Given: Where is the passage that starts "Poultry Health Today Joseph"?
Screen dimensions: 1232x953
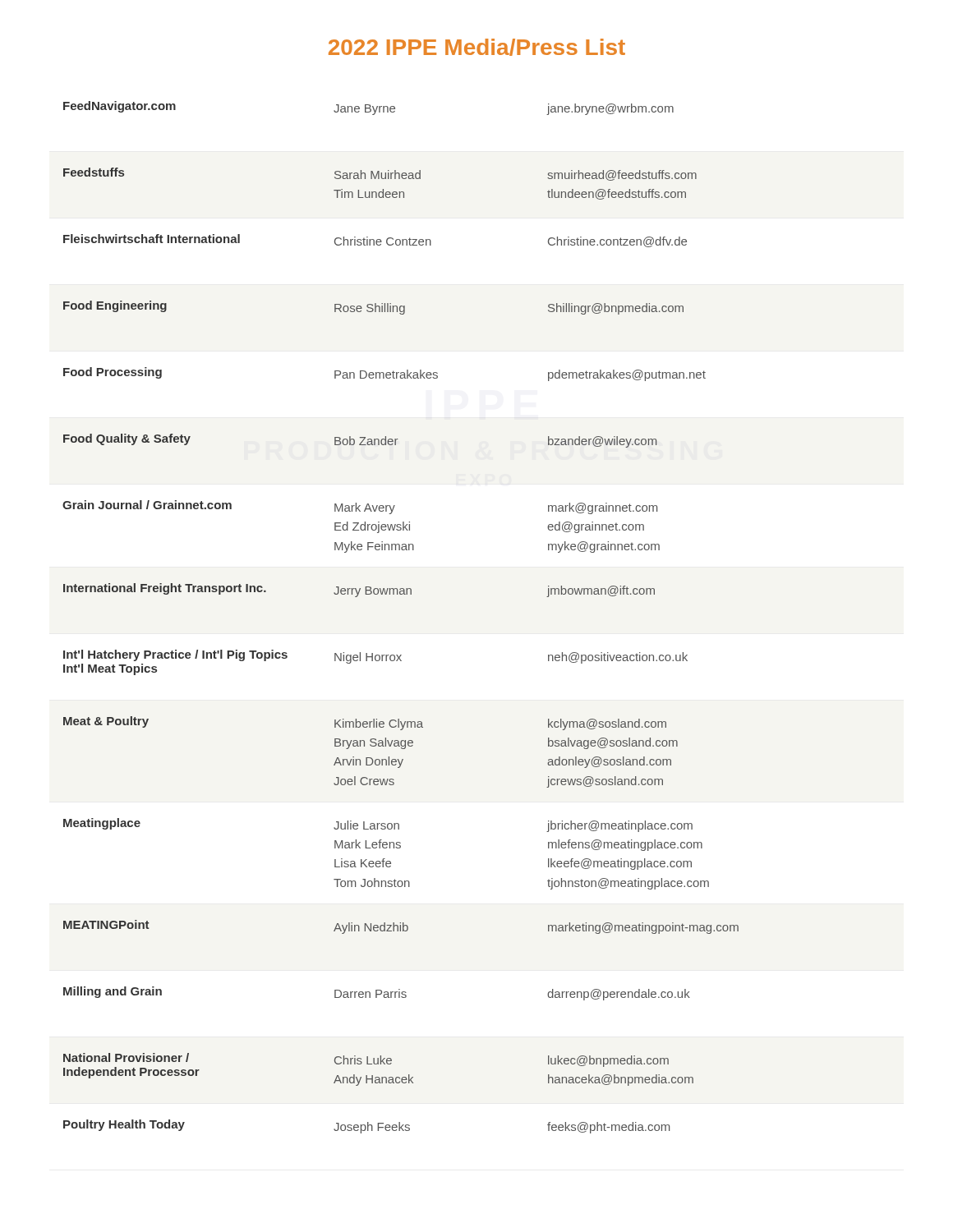Looking at the screenshot, I should pos(366,1126).
